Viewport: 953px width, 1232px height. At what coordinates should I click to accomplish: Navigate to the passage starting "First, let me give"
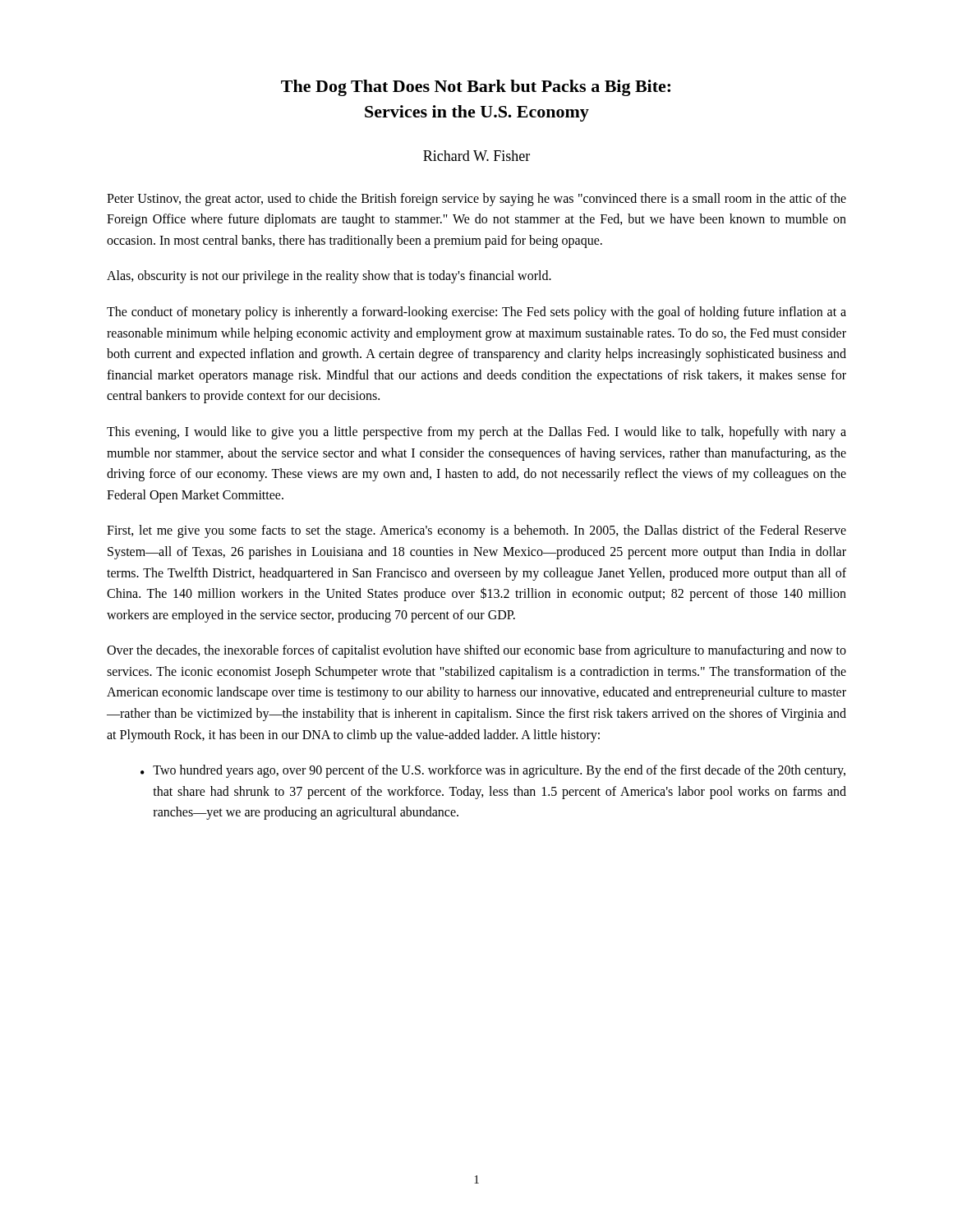(476, 573)
